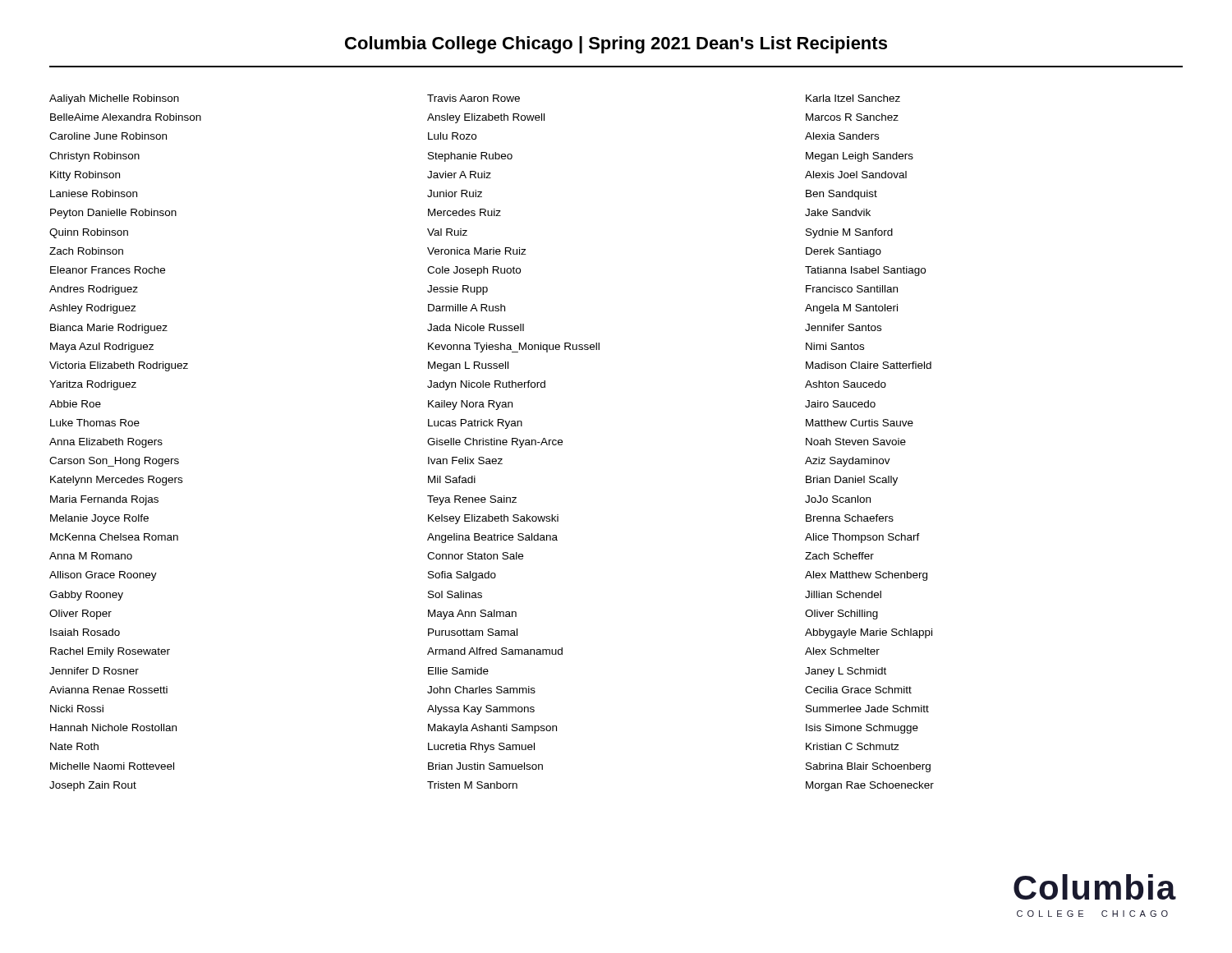
Task: Click on the text starting "Karla Itzel Sanchez Marcos R Sanchez Alexia Sanders"
Action: click(869, 442)
